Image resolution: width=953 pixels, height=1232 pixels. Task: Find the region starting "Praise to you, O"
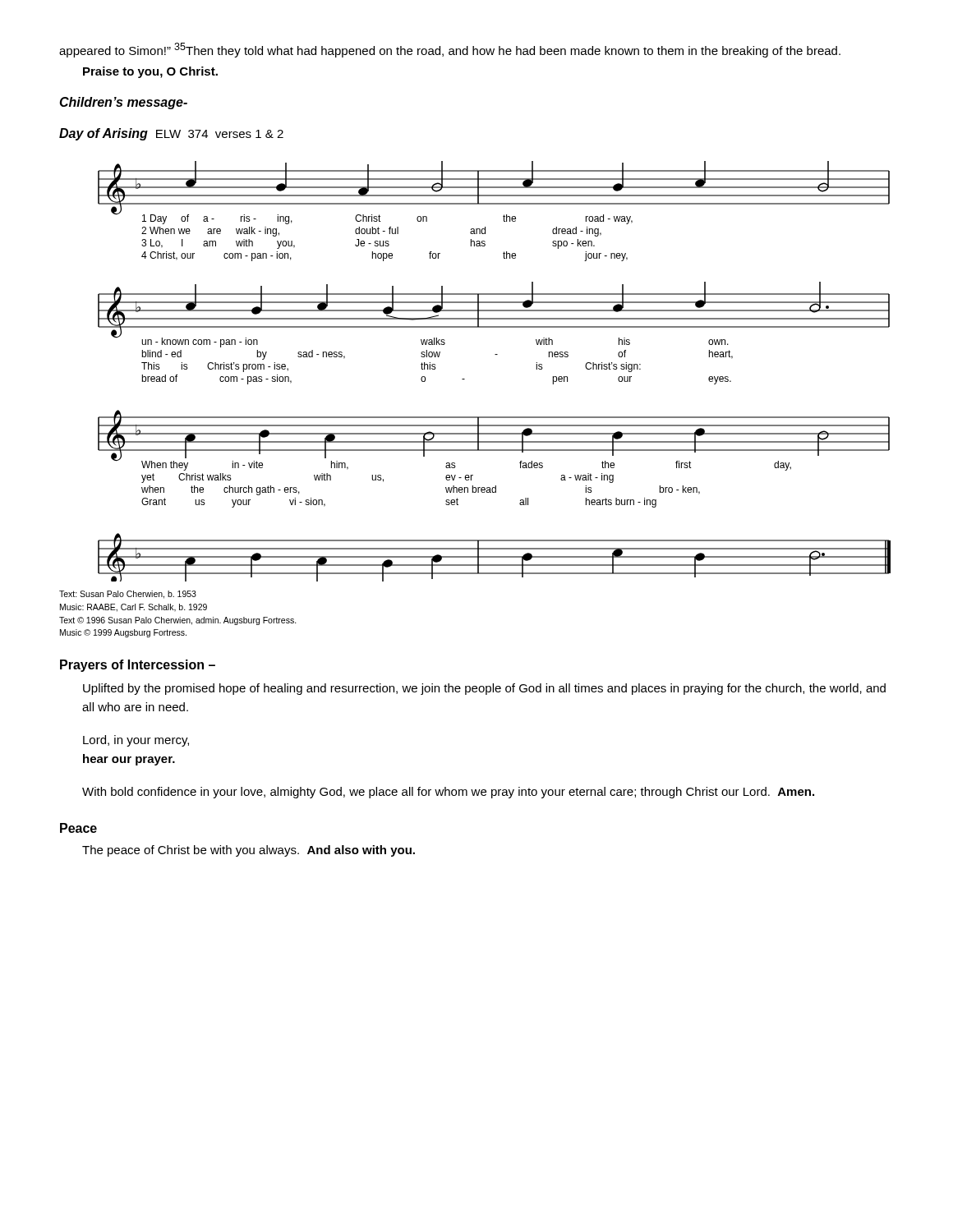(150, 71)
